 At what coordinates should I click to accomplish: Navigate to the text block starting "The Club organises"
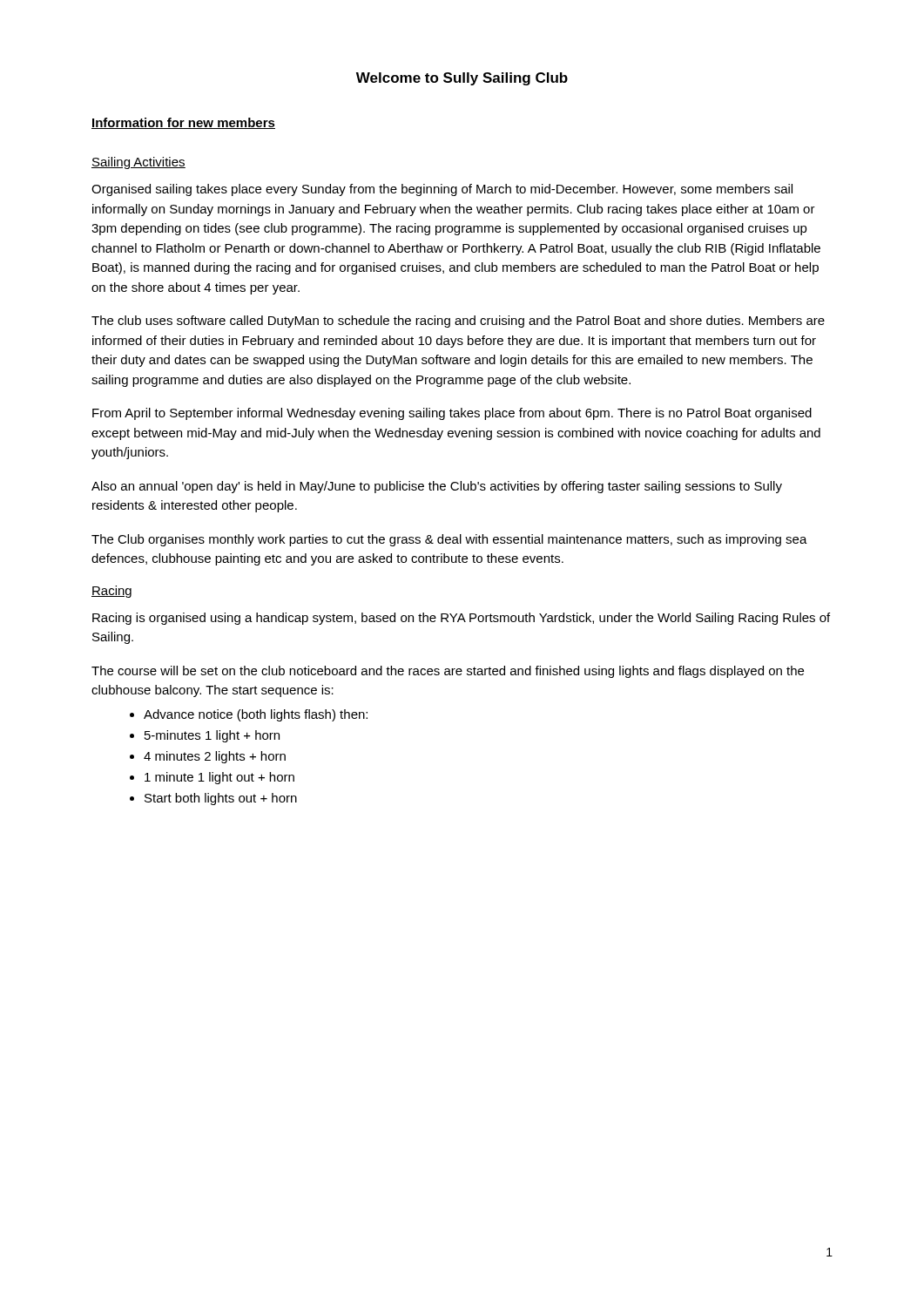click(449, 548)
